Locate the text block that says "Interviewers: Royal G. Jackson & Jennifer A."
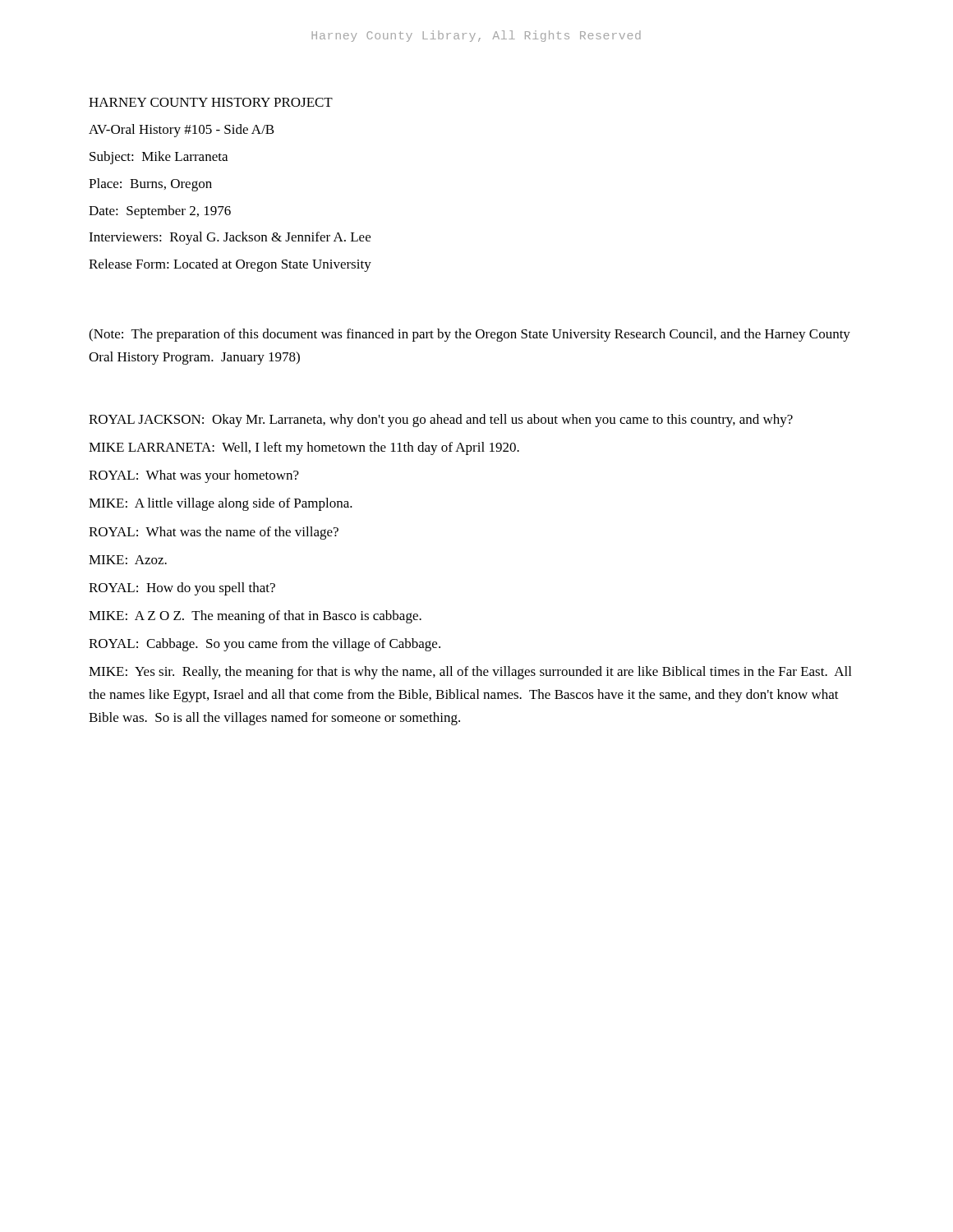 (230, 237)
